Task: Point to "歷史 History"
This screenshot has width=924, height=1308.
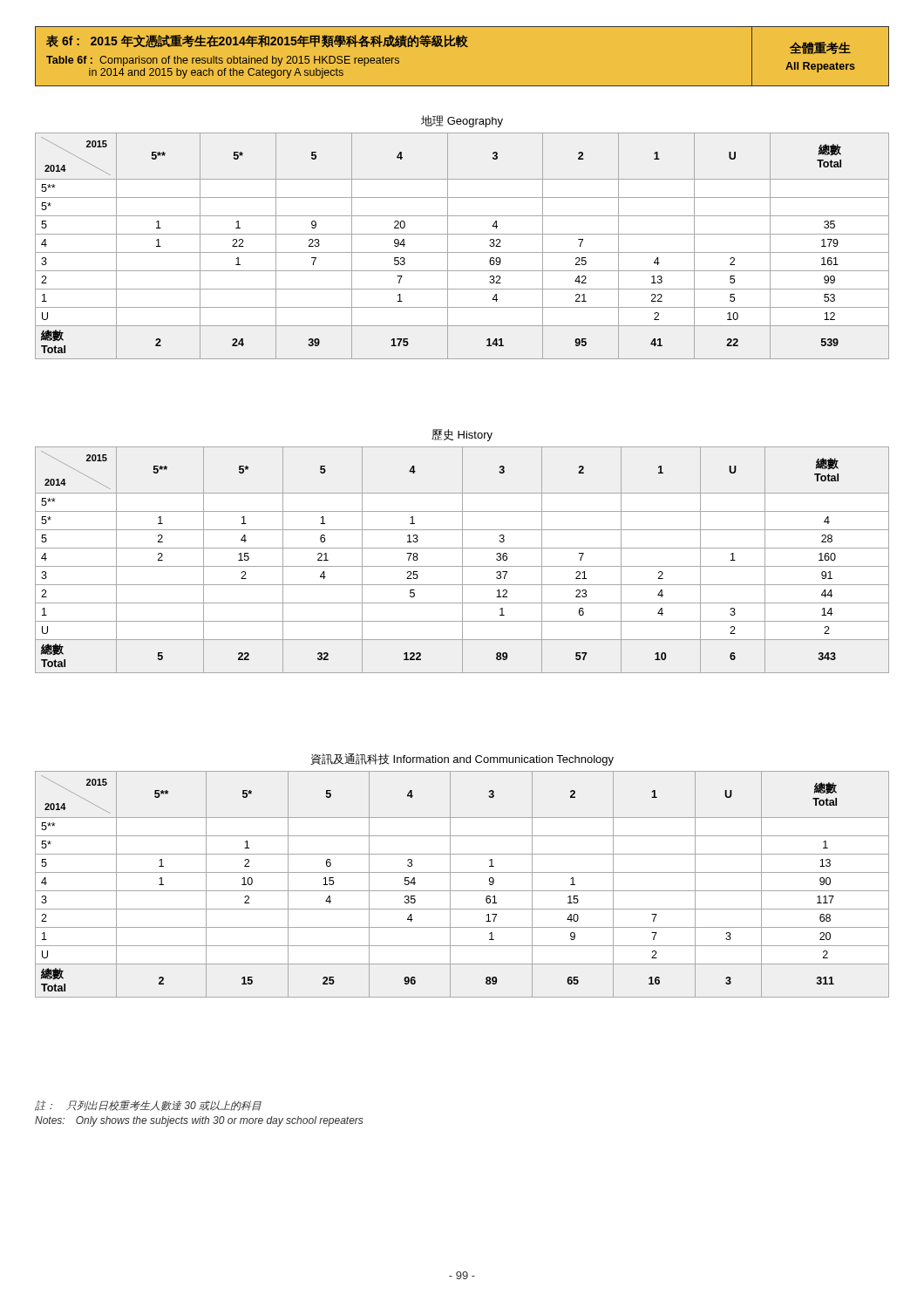Action: [x=462, y=435]
